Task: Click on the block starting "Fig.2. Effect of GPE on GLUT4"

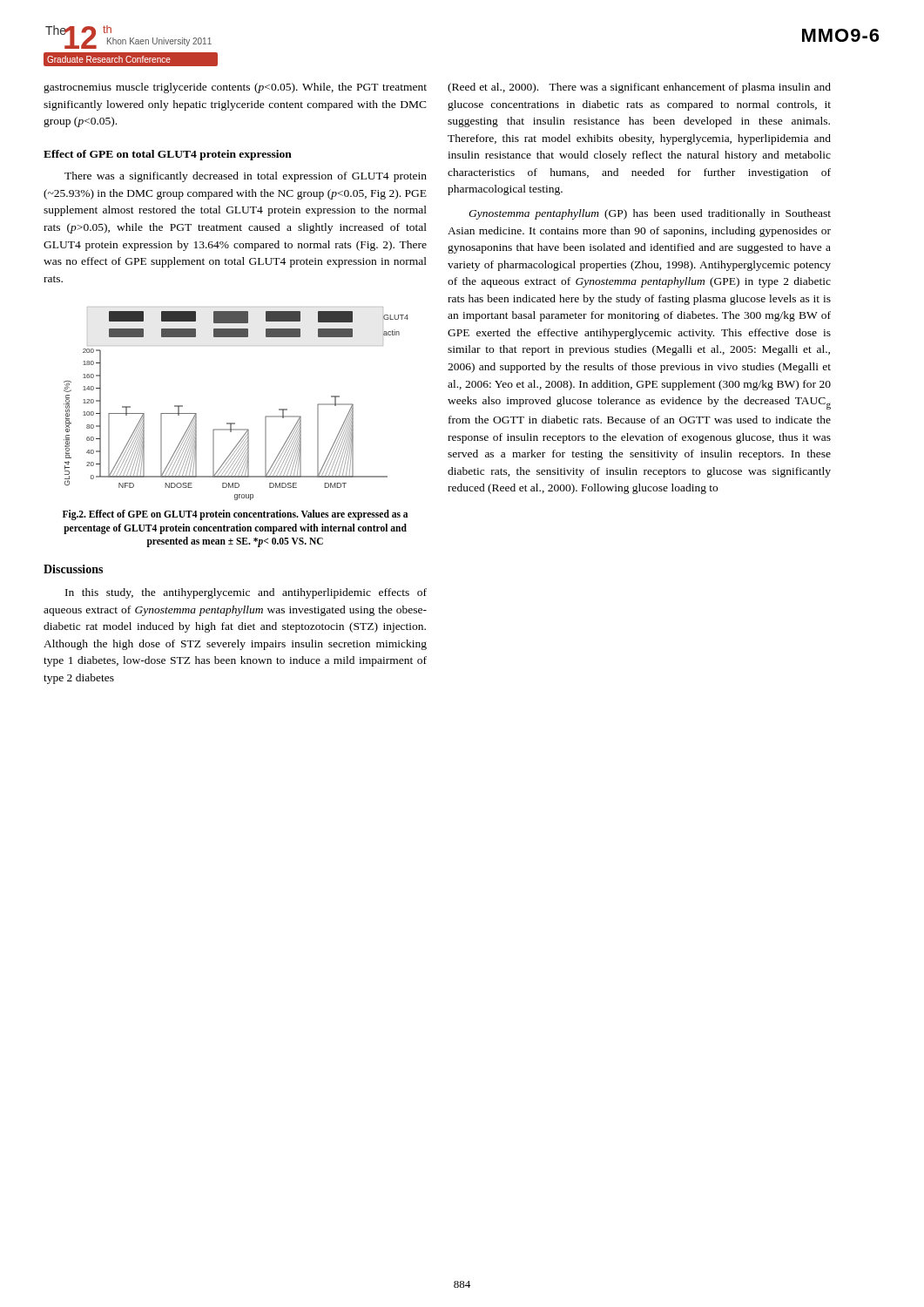Action: point(235,528)
